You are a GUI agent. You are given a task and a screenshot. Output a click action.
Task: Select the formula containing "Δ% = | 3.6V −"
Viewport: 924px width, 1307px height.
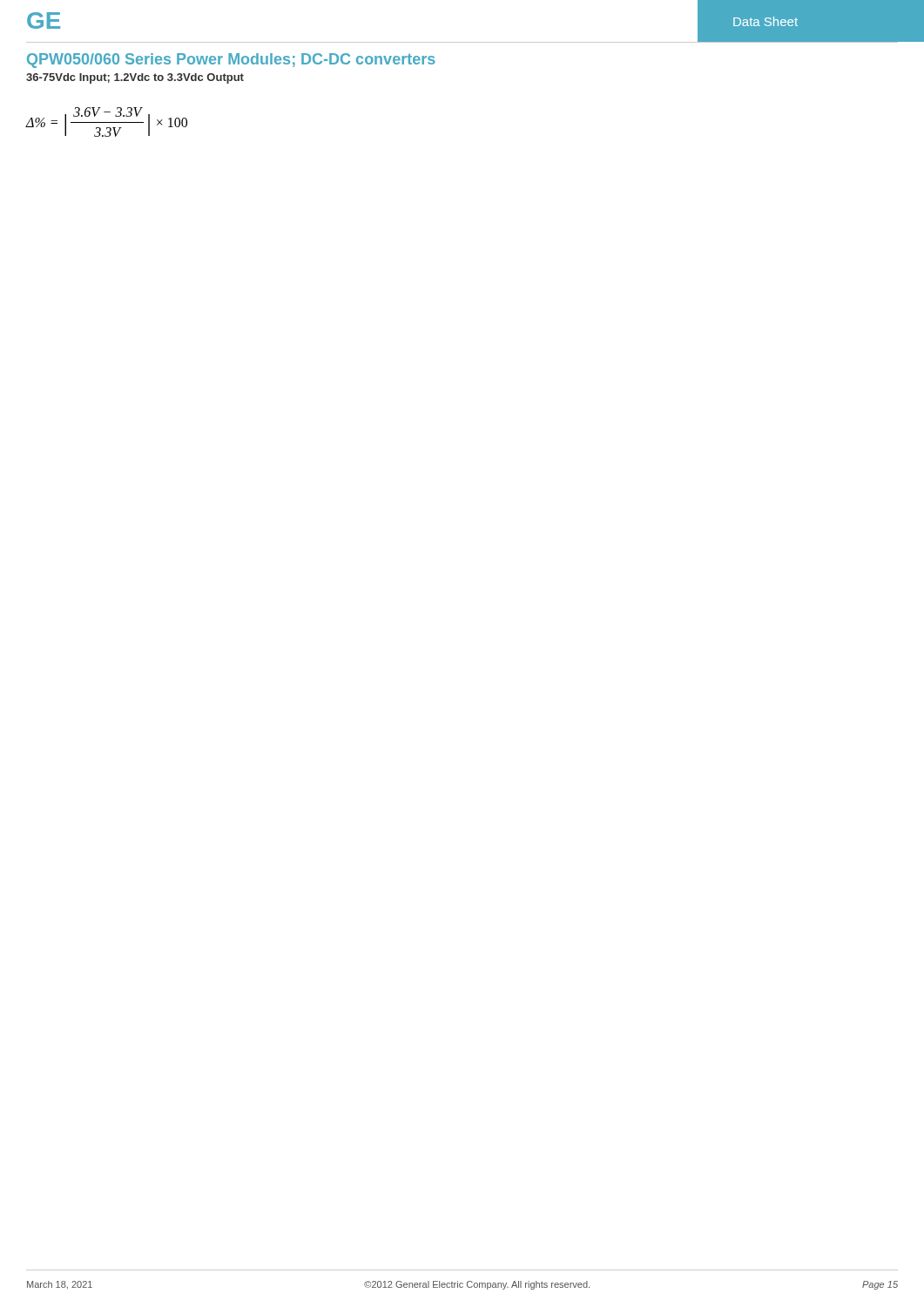click(x=107, y=122)
